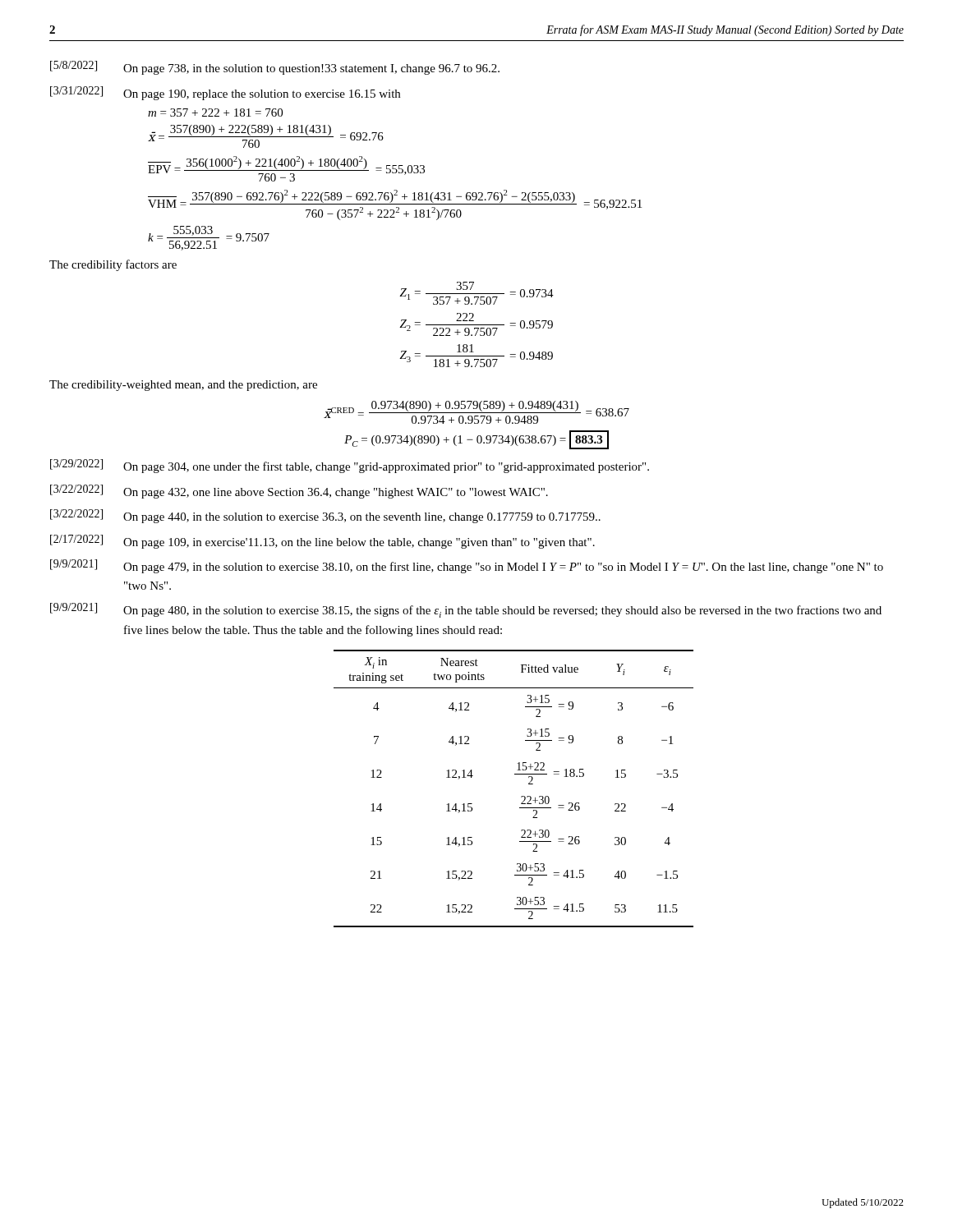
Task: Find the formula on this page that starts "x̄CRED = 0.9734(890) + 0.9579(589) + 0.9489(431)"
Action: (x=476, y=424)
